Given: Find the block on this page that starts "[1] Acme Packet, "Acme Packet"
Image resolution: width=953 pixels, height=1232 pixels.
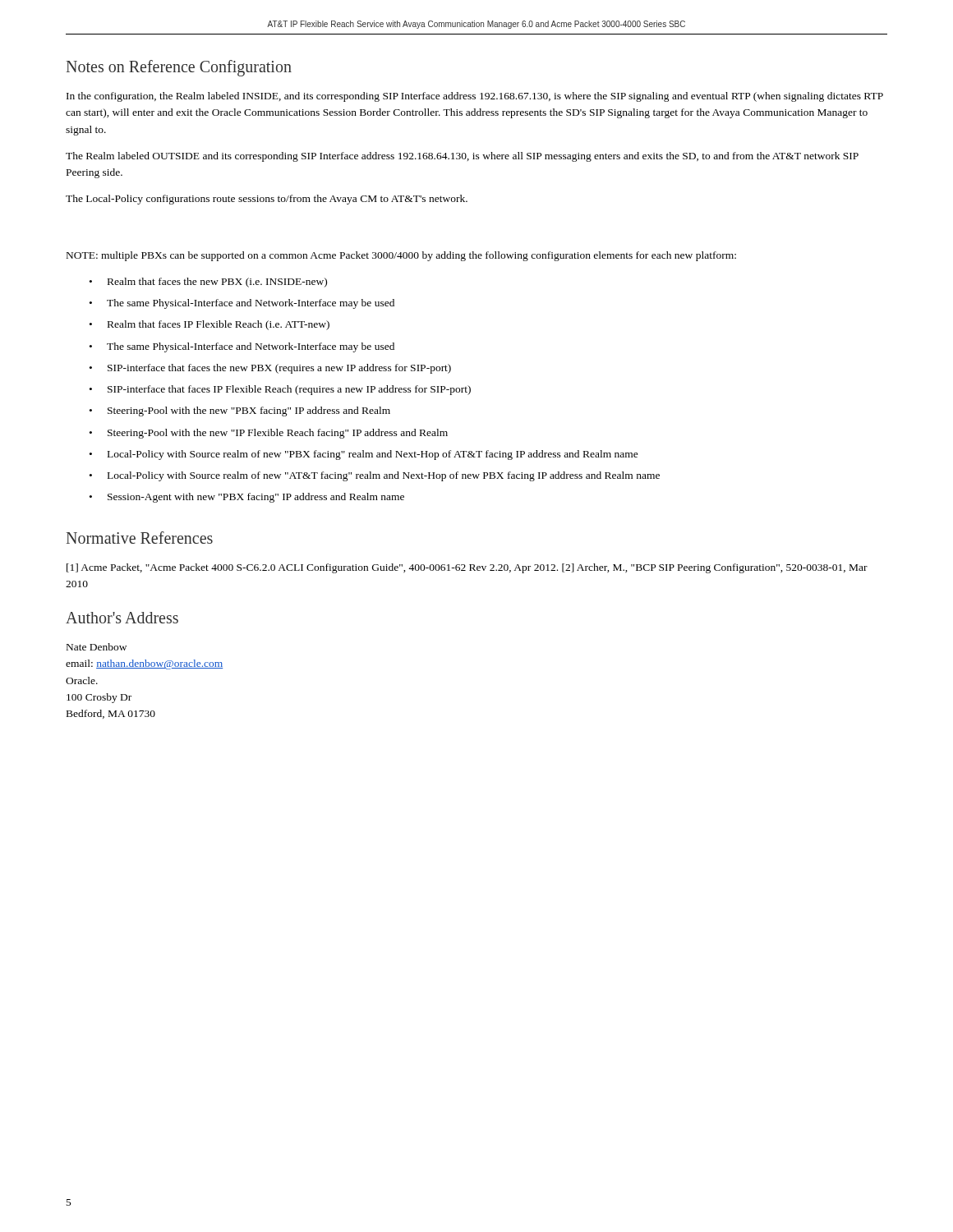Looking at the screenshot, I should [466, 575].
